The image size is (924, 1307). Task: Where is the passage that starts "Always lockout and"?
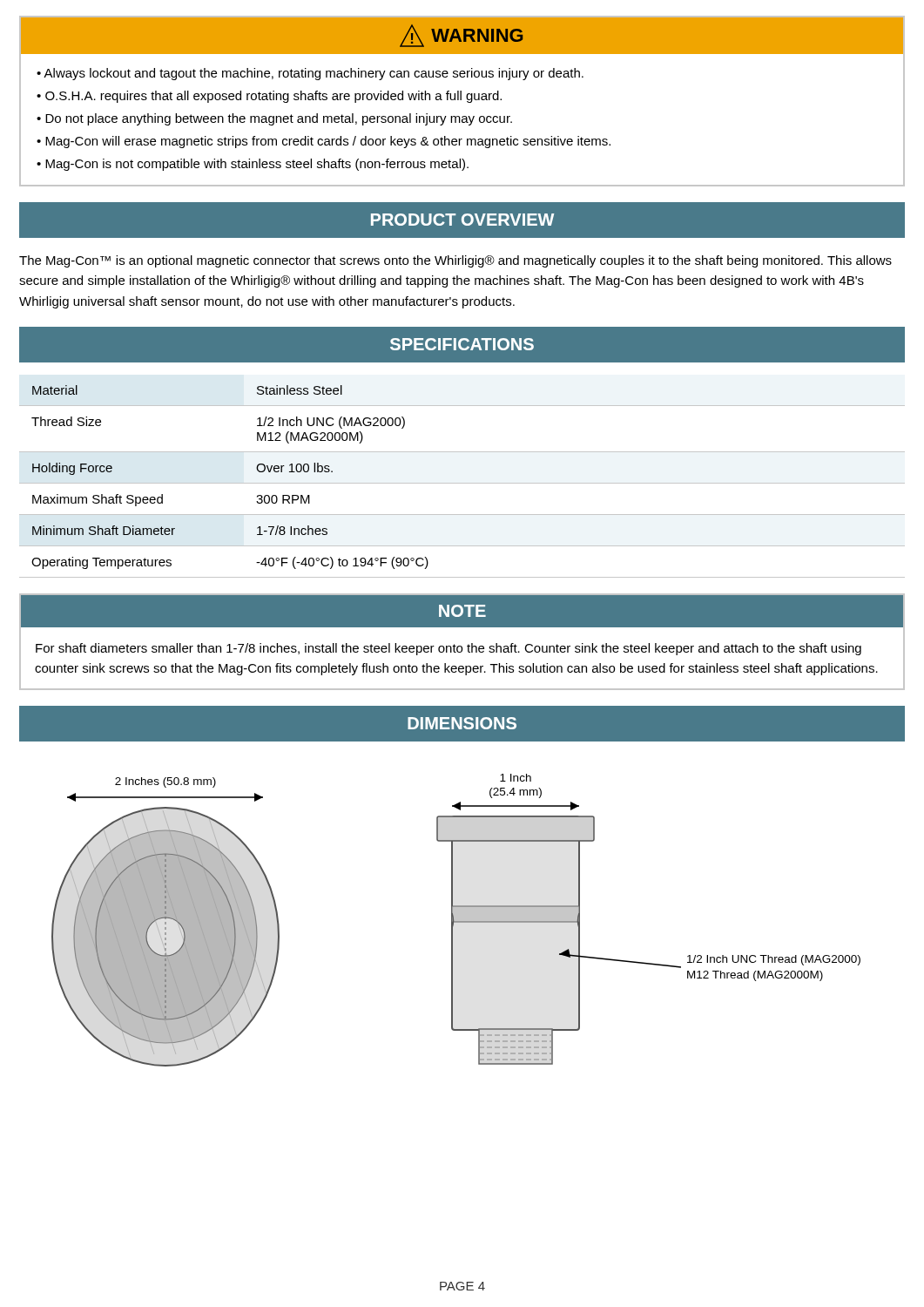click(x=314, y=73)
